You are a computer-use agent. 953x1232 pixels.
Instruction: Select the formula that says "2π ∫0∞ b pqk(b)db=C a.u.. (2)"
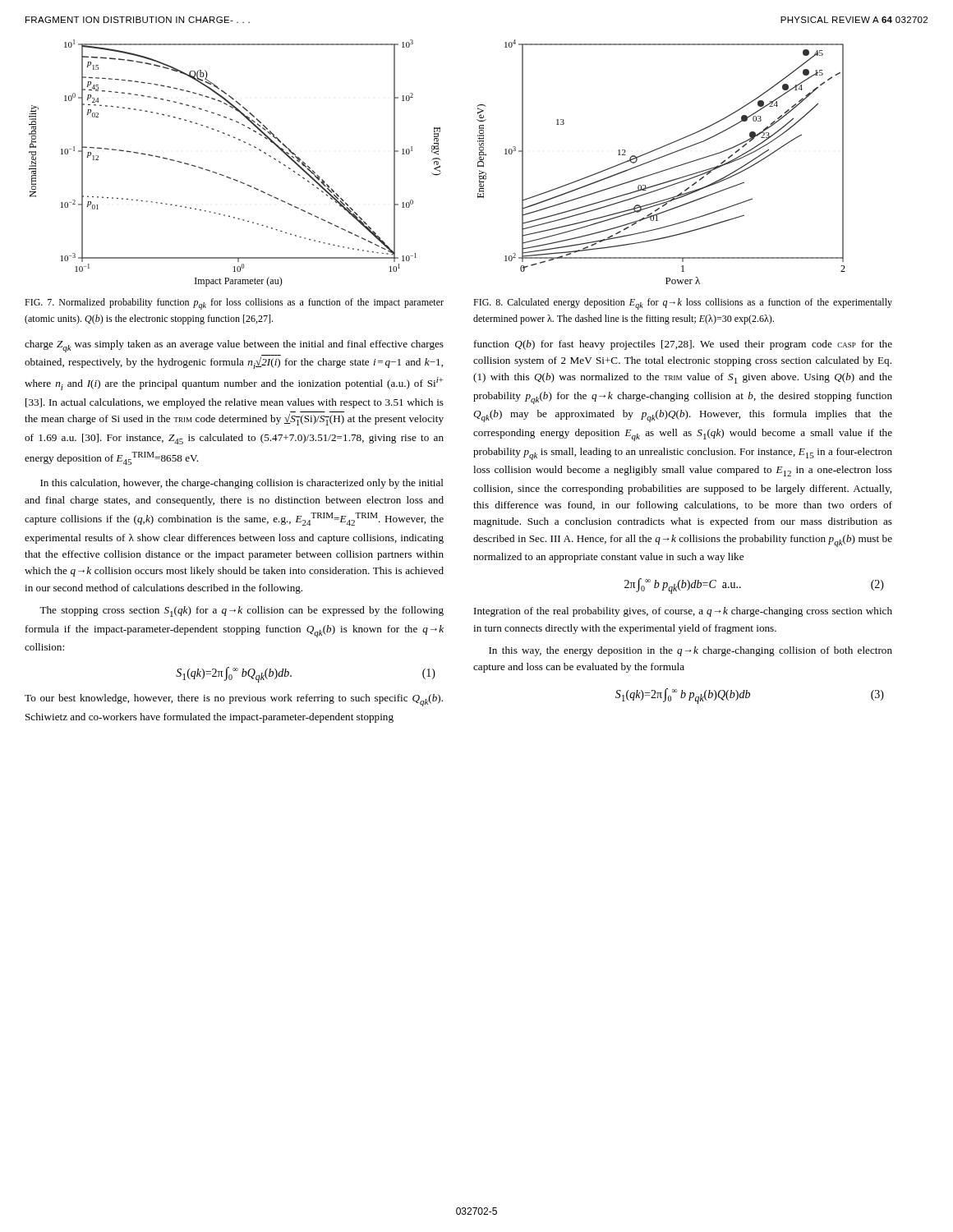(x=685, y=586)
